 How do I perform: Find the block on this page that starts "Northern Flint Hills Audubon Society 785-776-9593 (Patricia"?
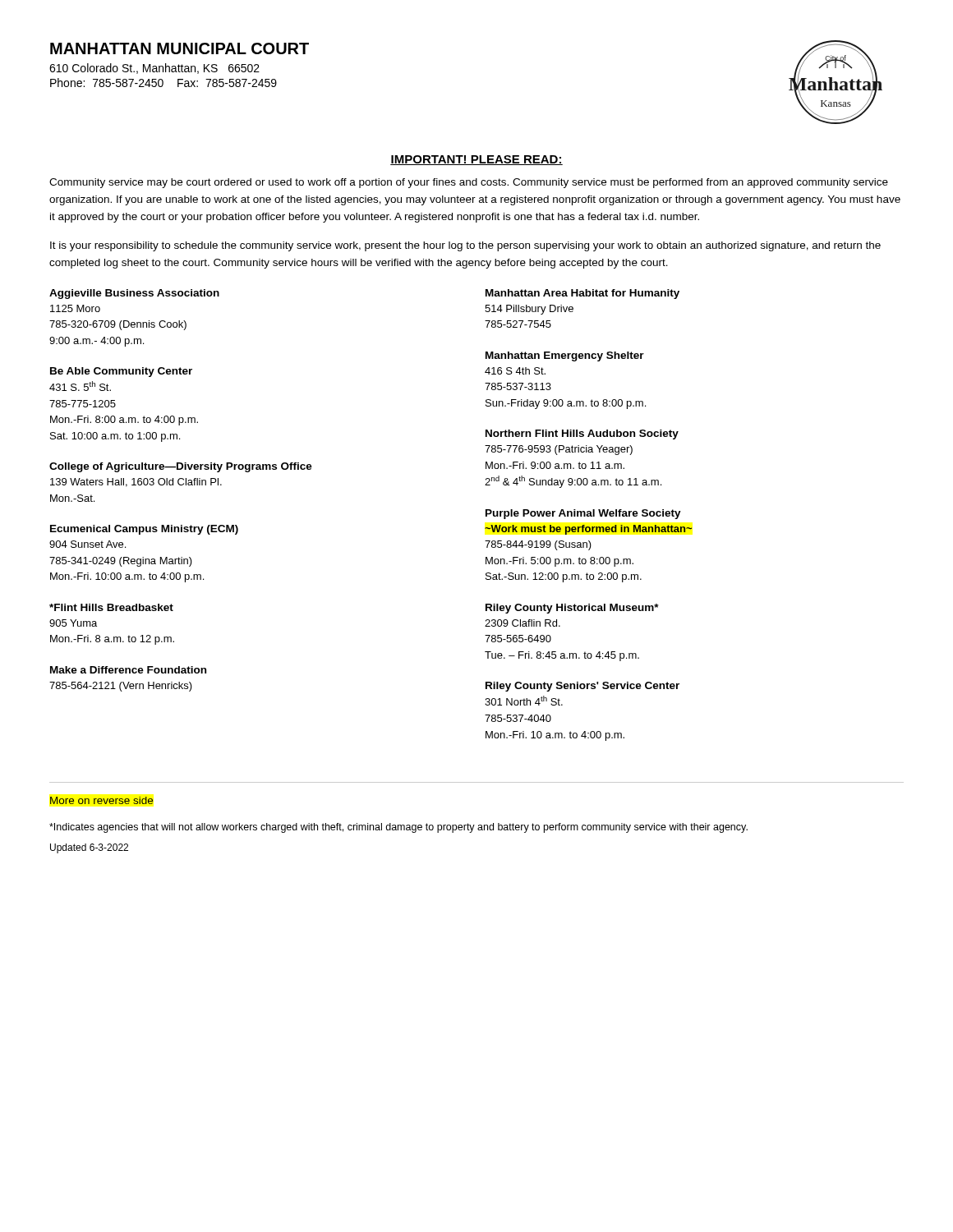coord(582,434)
